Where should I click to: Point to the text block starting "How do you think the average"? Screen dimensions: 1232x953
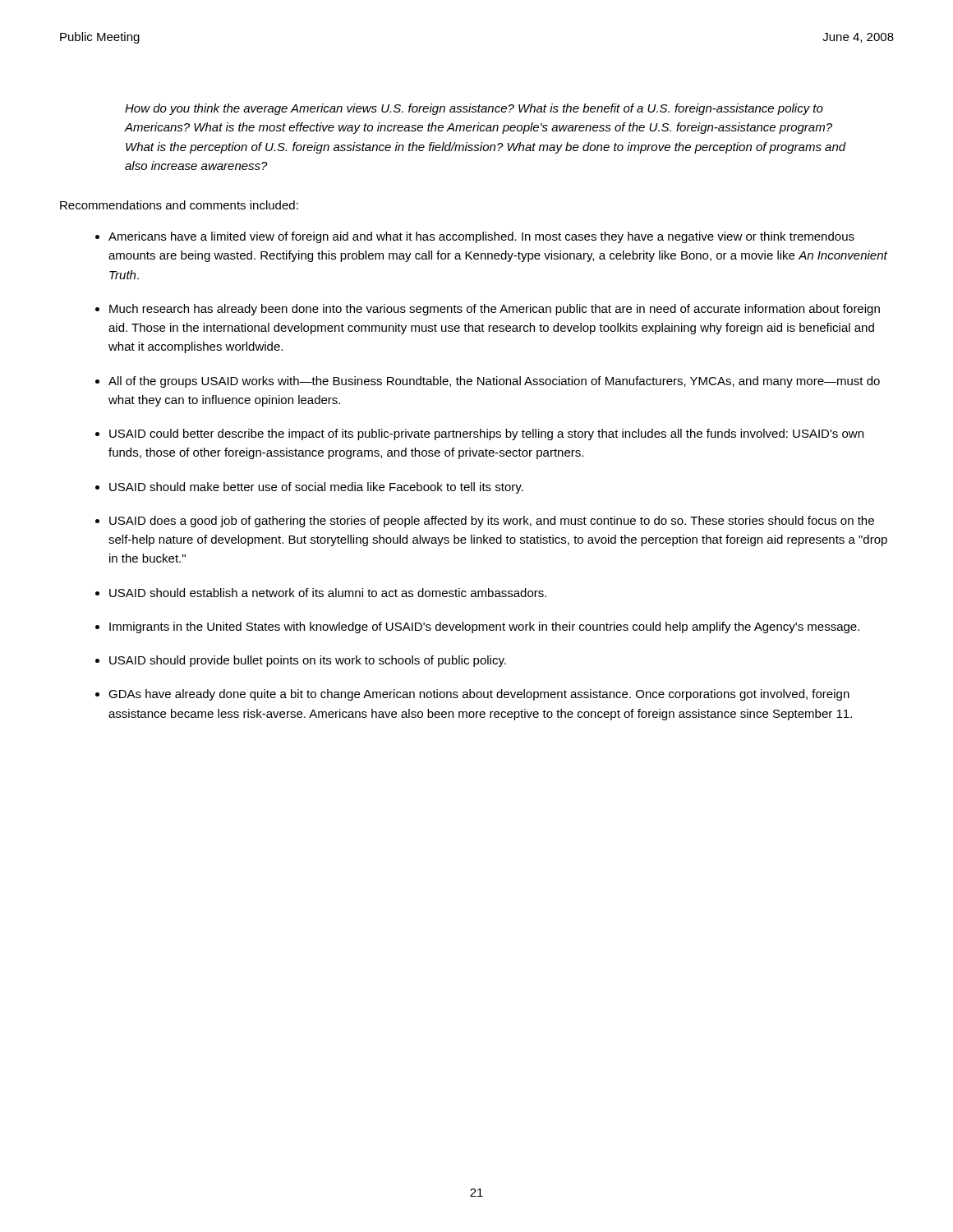pos(485,137)
